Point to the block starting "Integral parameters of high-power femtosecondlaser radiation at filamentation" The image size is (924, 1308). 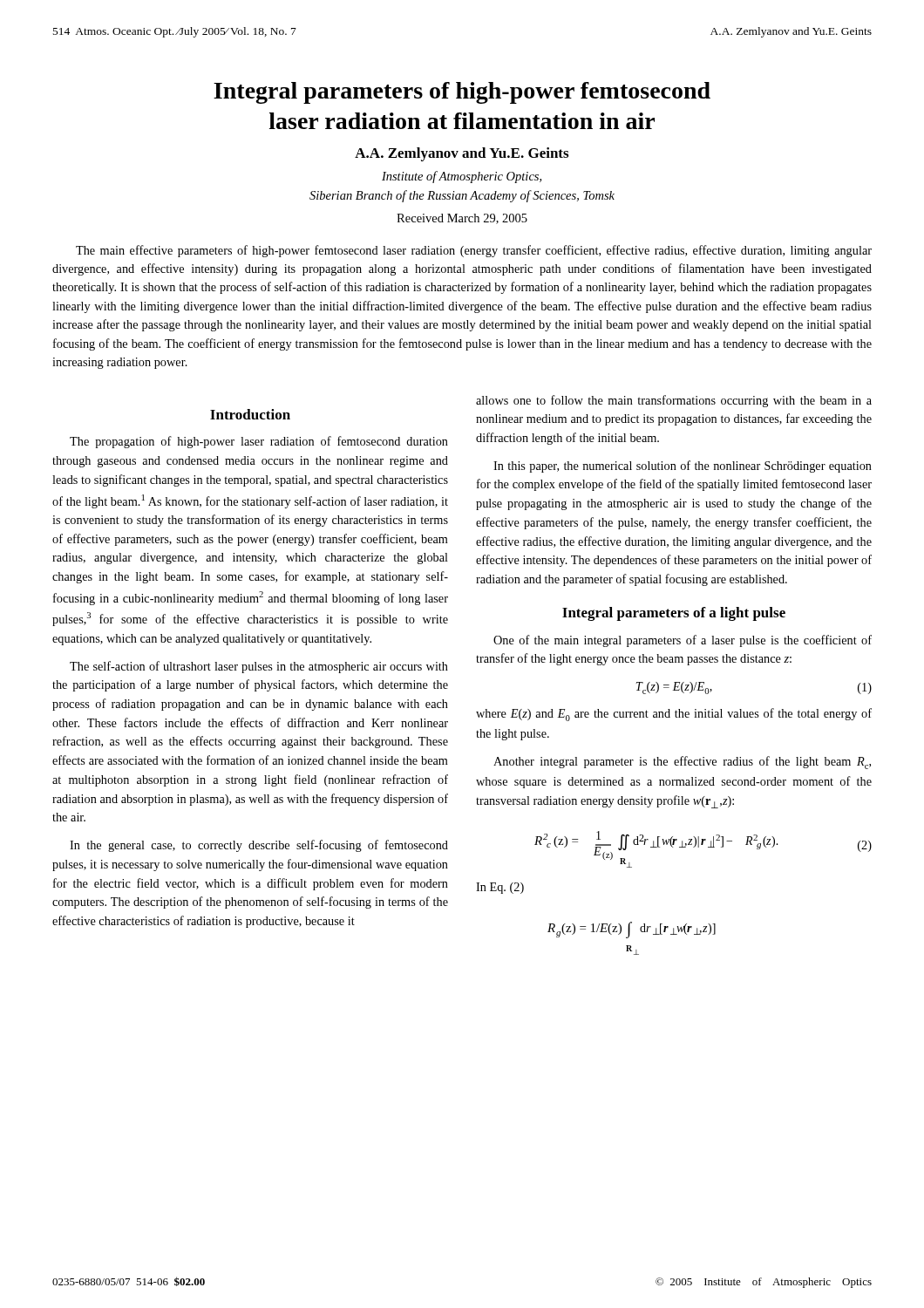point(462,105)
